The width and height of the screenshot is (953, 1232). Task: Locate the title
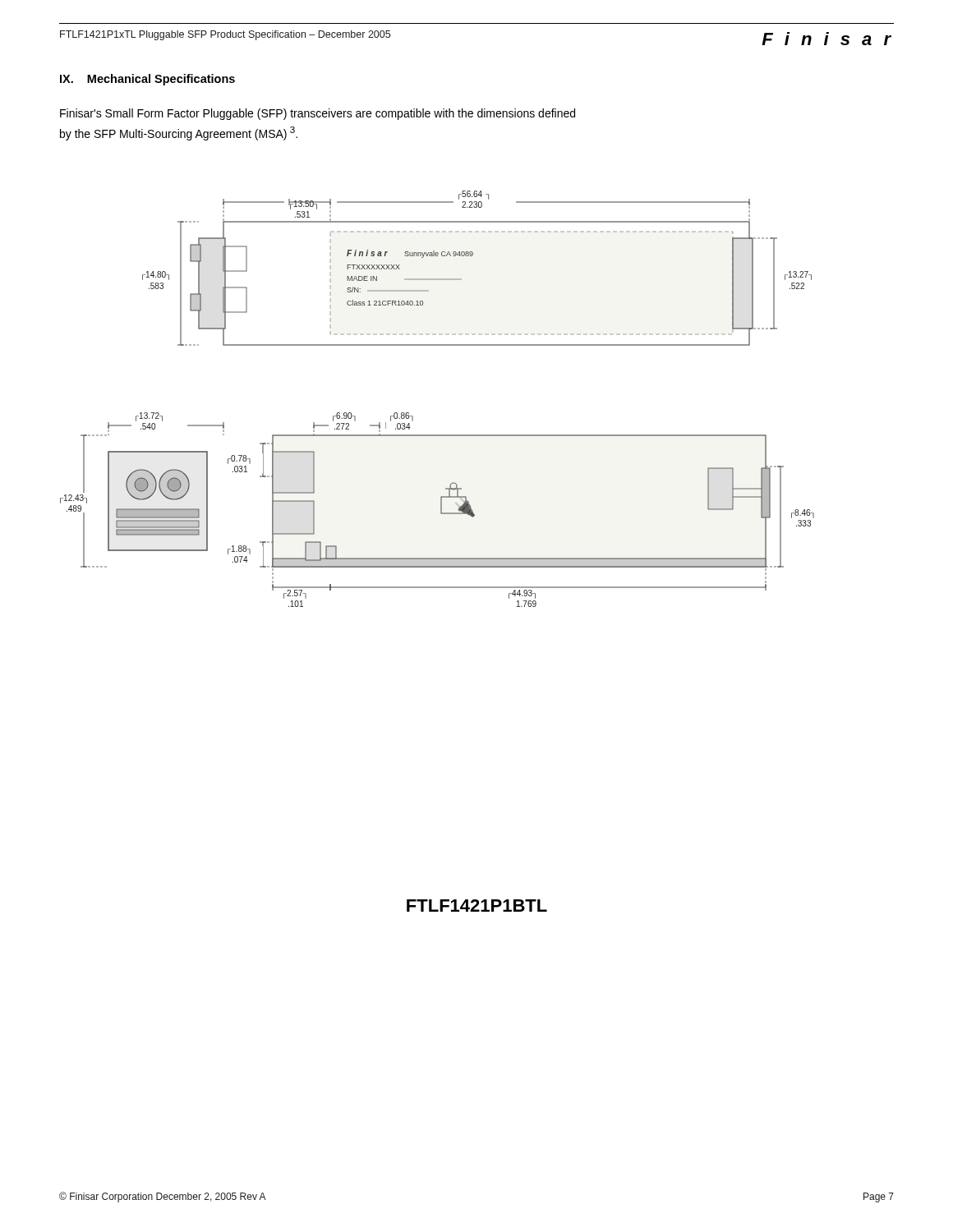tap(476, 906)
